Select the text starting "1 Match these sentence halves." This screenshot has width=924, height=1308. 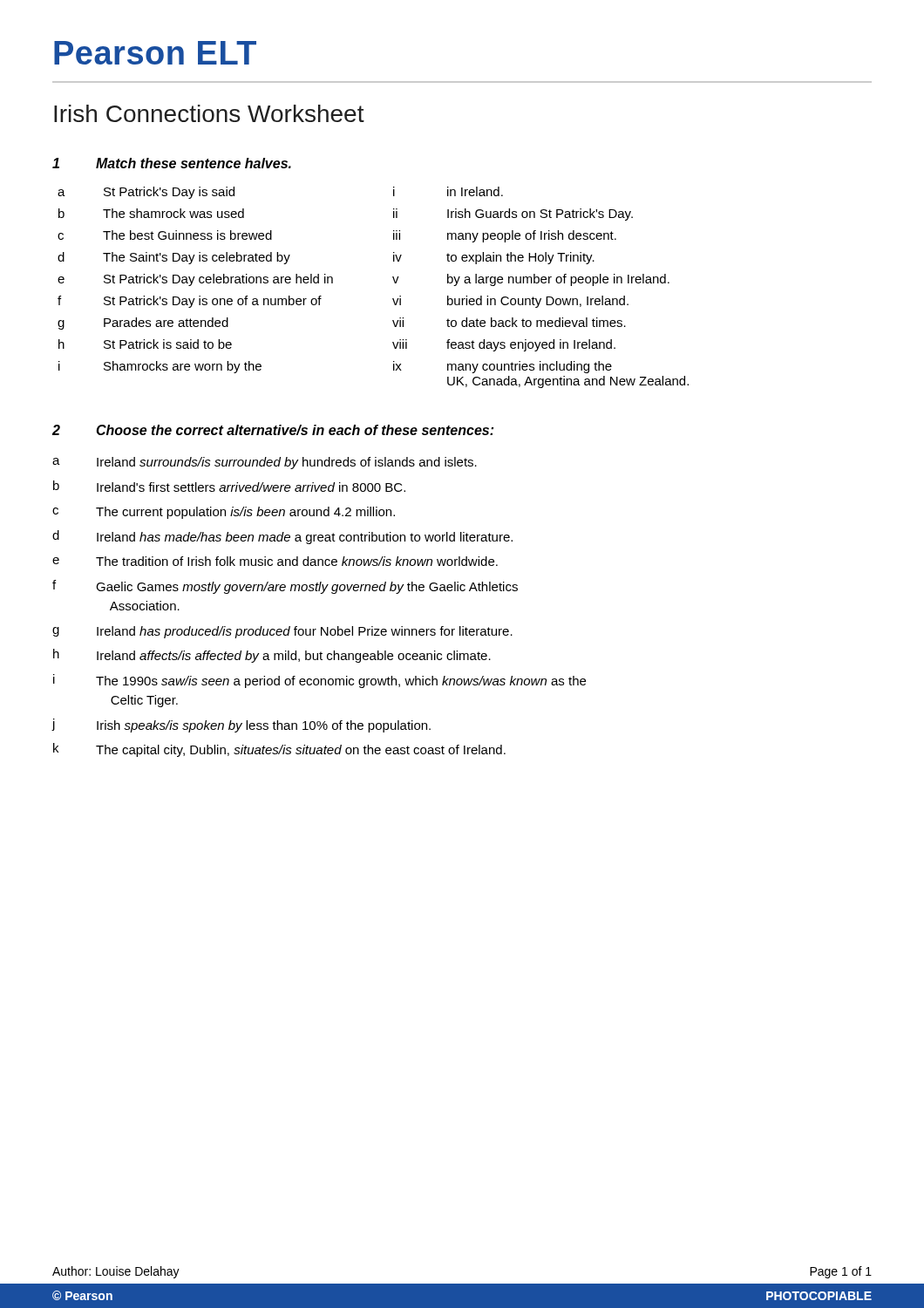(172, 164)
